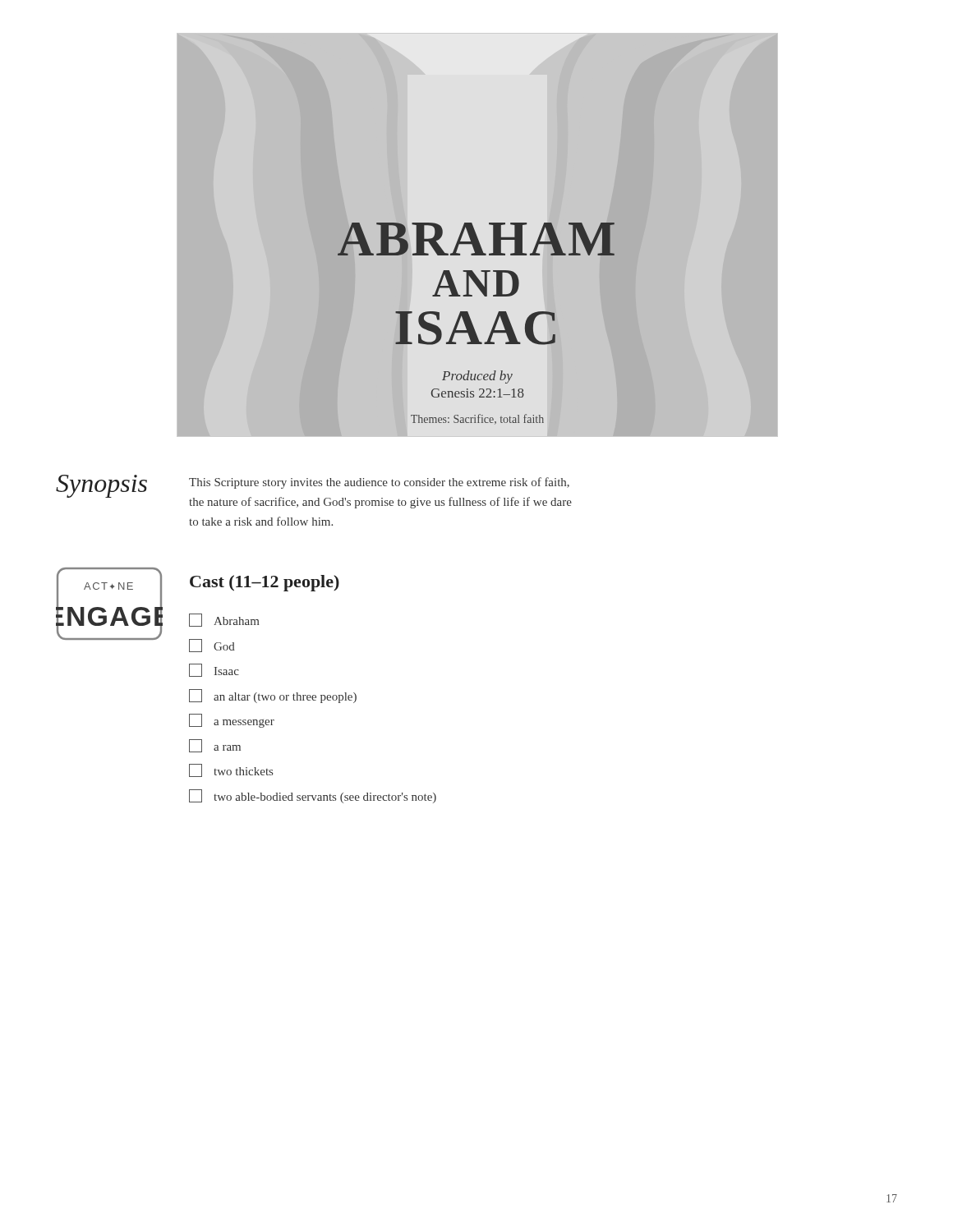Click the passage that begins "an altar (two or three"
This screenshot has height=1232, width=953.
[x=273, y=696]
